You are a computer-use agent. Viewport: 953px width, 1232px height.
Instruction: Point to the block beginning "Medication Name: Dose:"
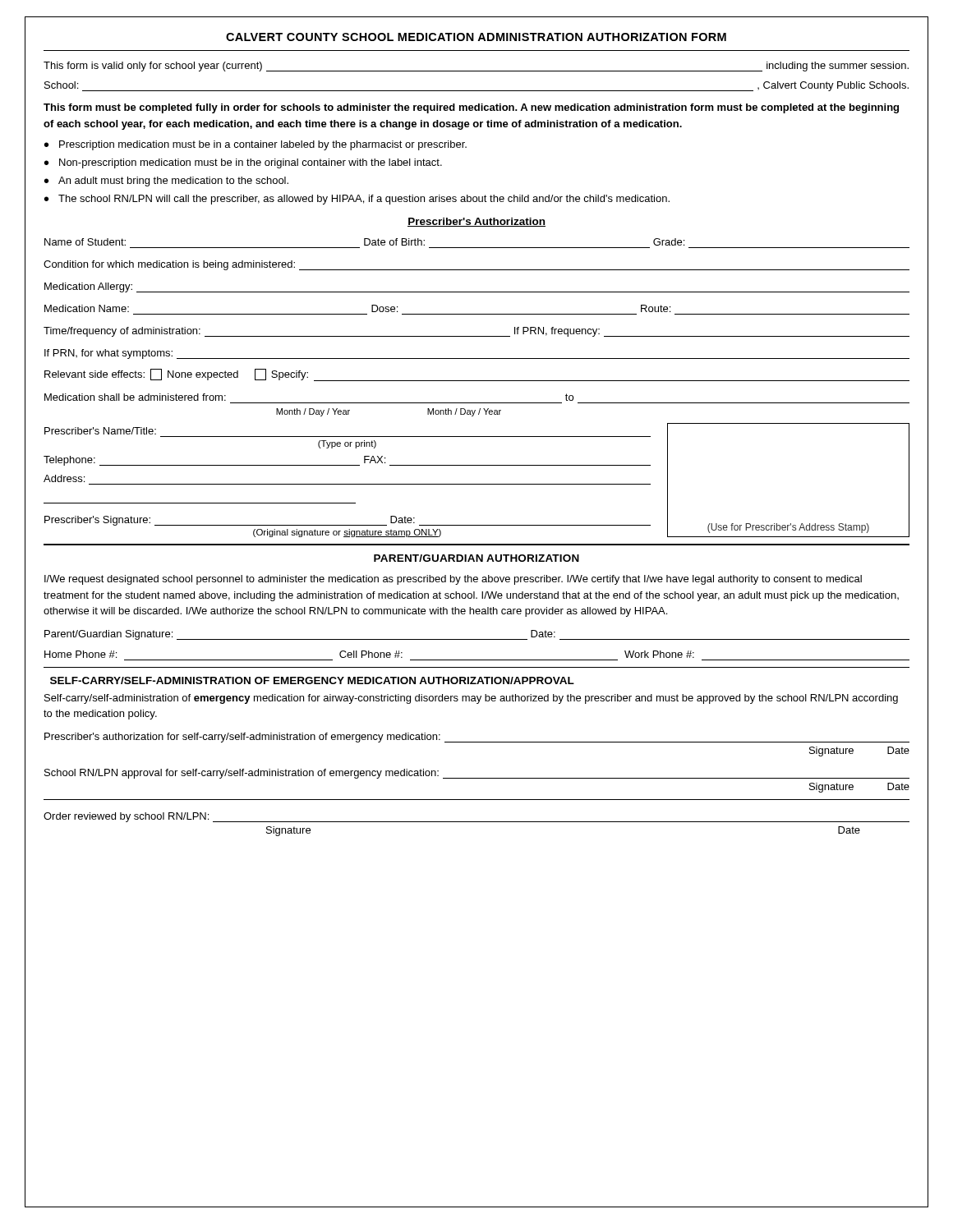(476, 308)
